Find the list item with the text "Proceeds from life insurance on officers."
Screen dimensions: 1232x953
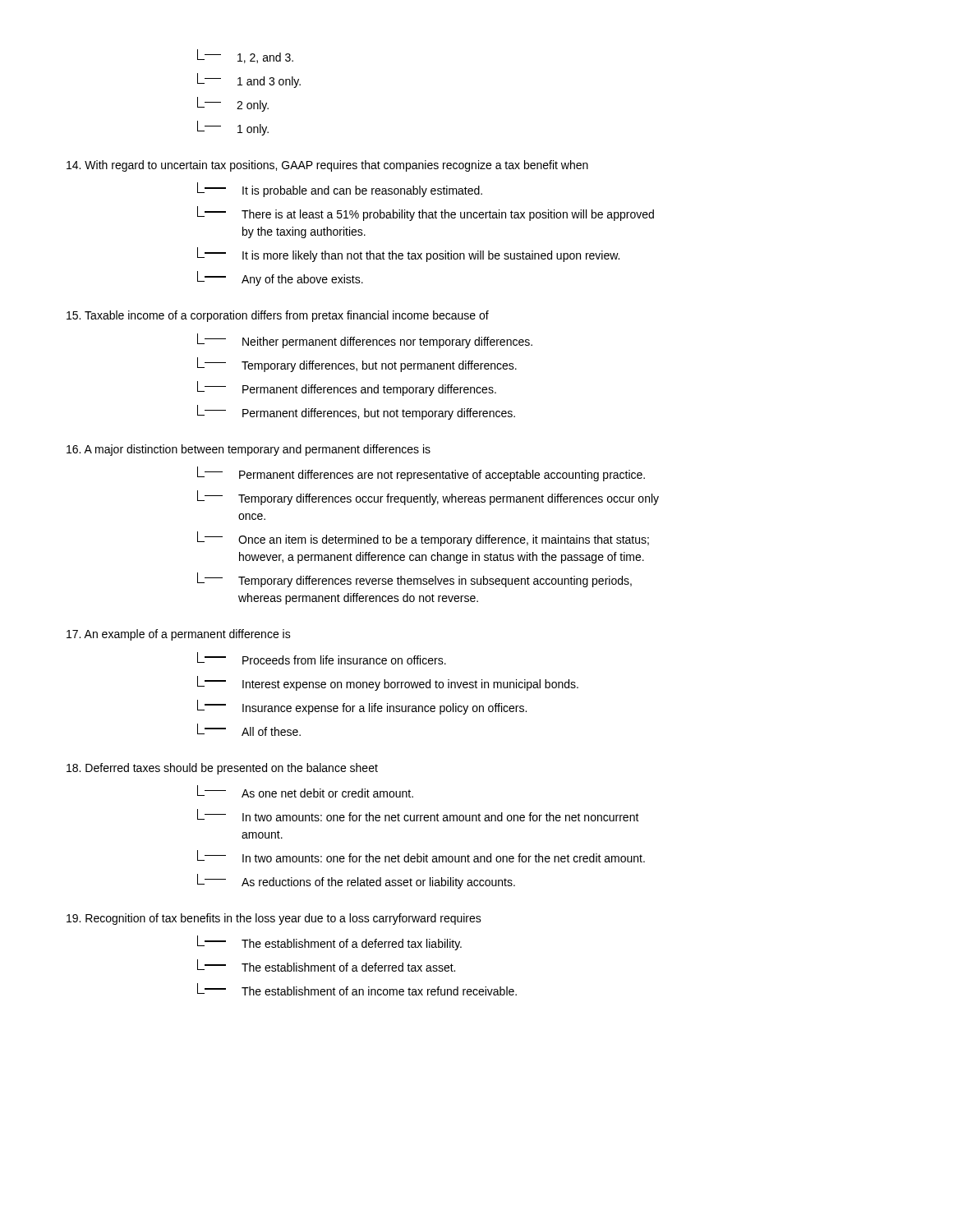tap(322, 658)
